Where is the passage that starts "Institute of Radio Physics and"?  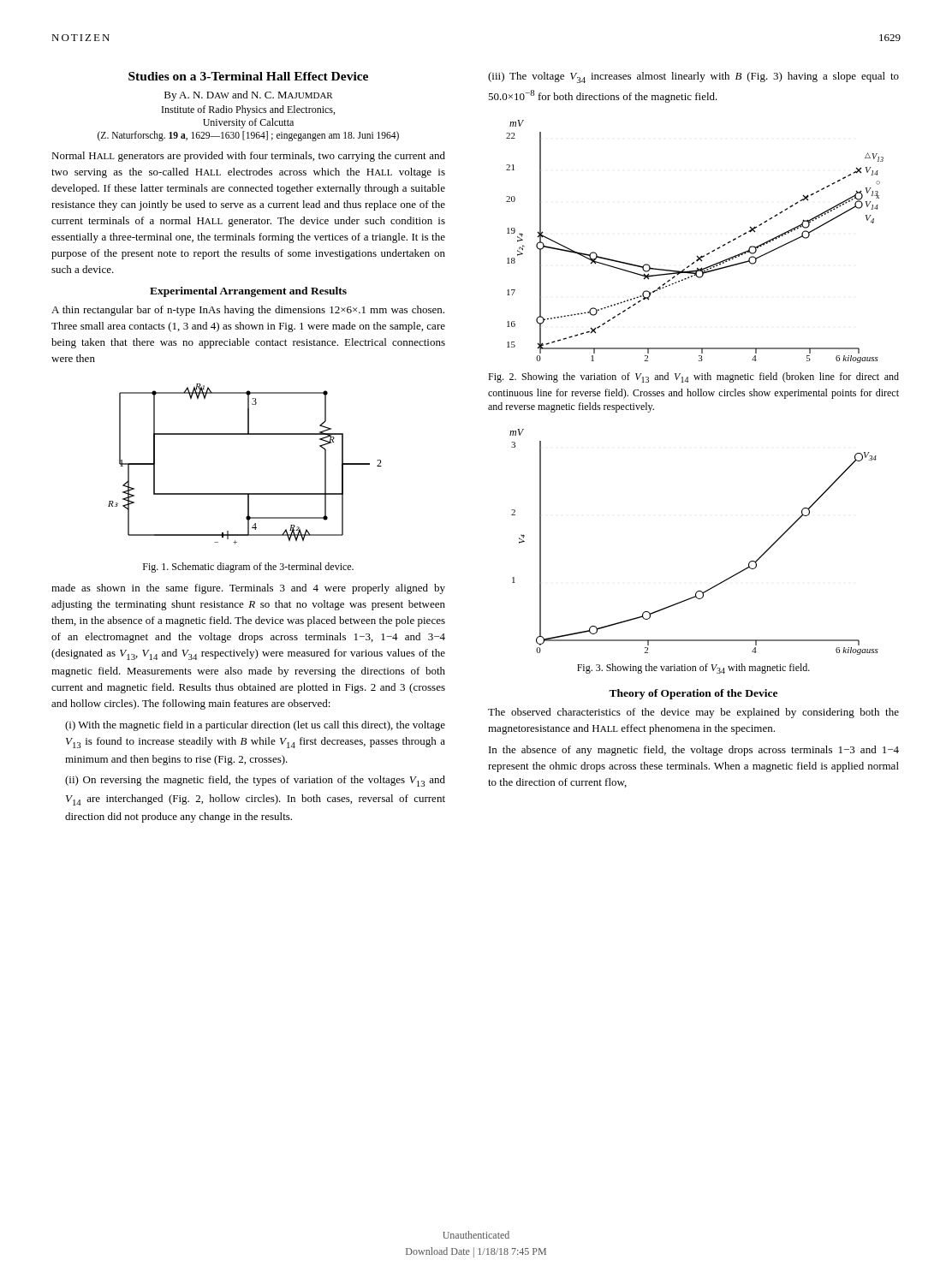[248, 116]
